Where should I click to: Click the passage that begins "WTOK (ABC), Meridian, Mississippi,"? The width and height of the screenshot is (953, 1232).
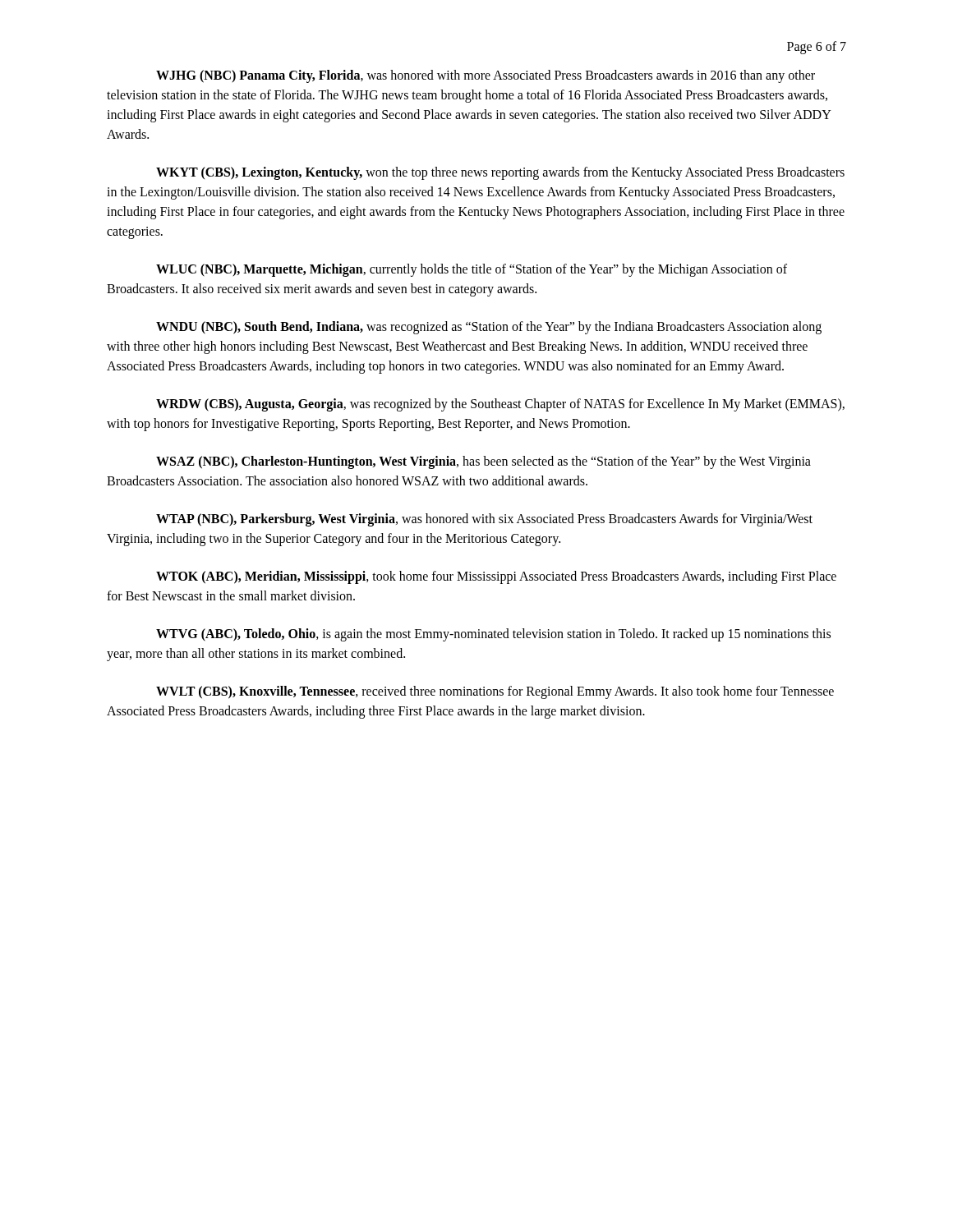(x=476, y=586)
